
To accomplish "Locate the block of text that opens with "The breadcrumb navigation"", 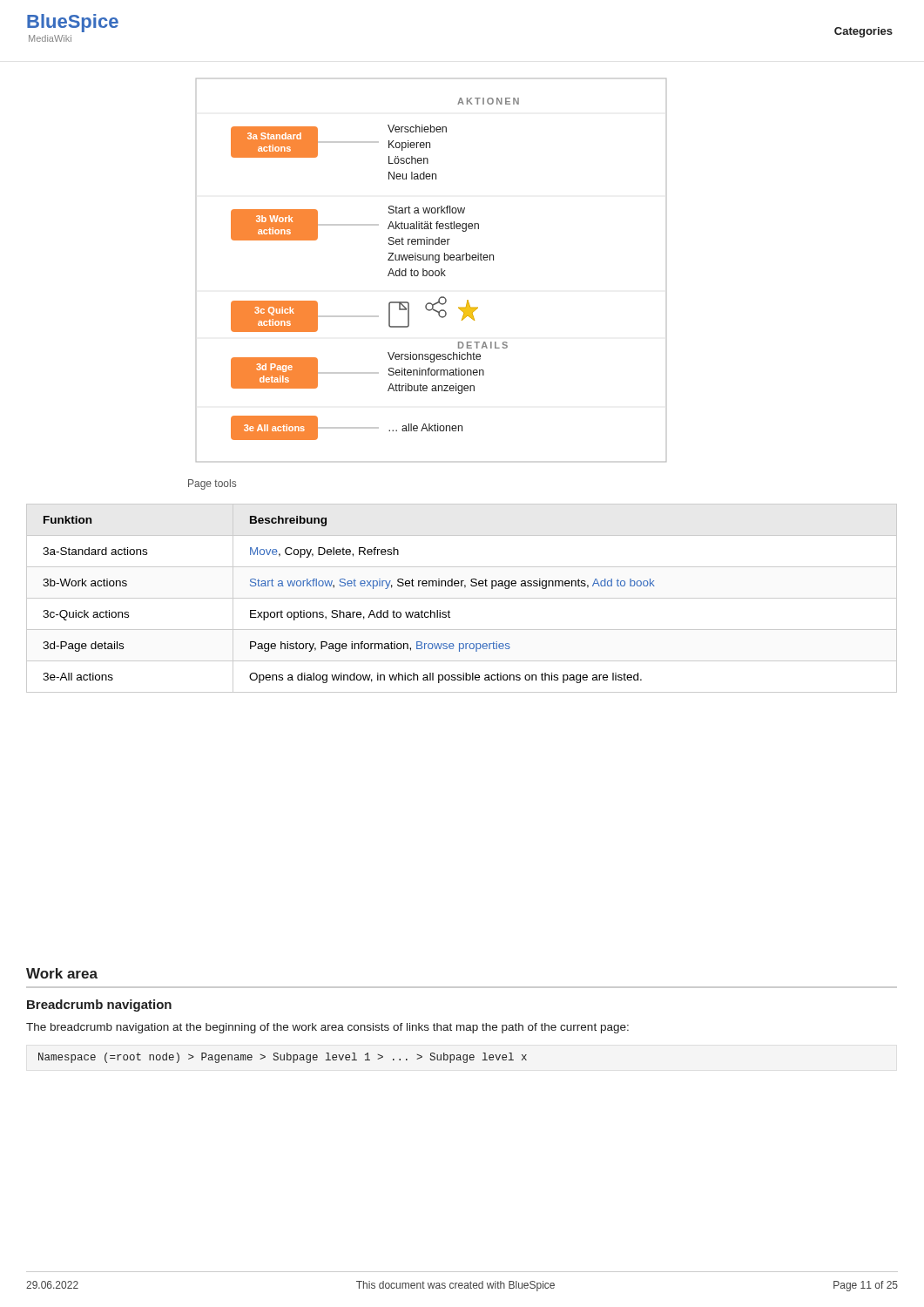I will point(328,1027).
